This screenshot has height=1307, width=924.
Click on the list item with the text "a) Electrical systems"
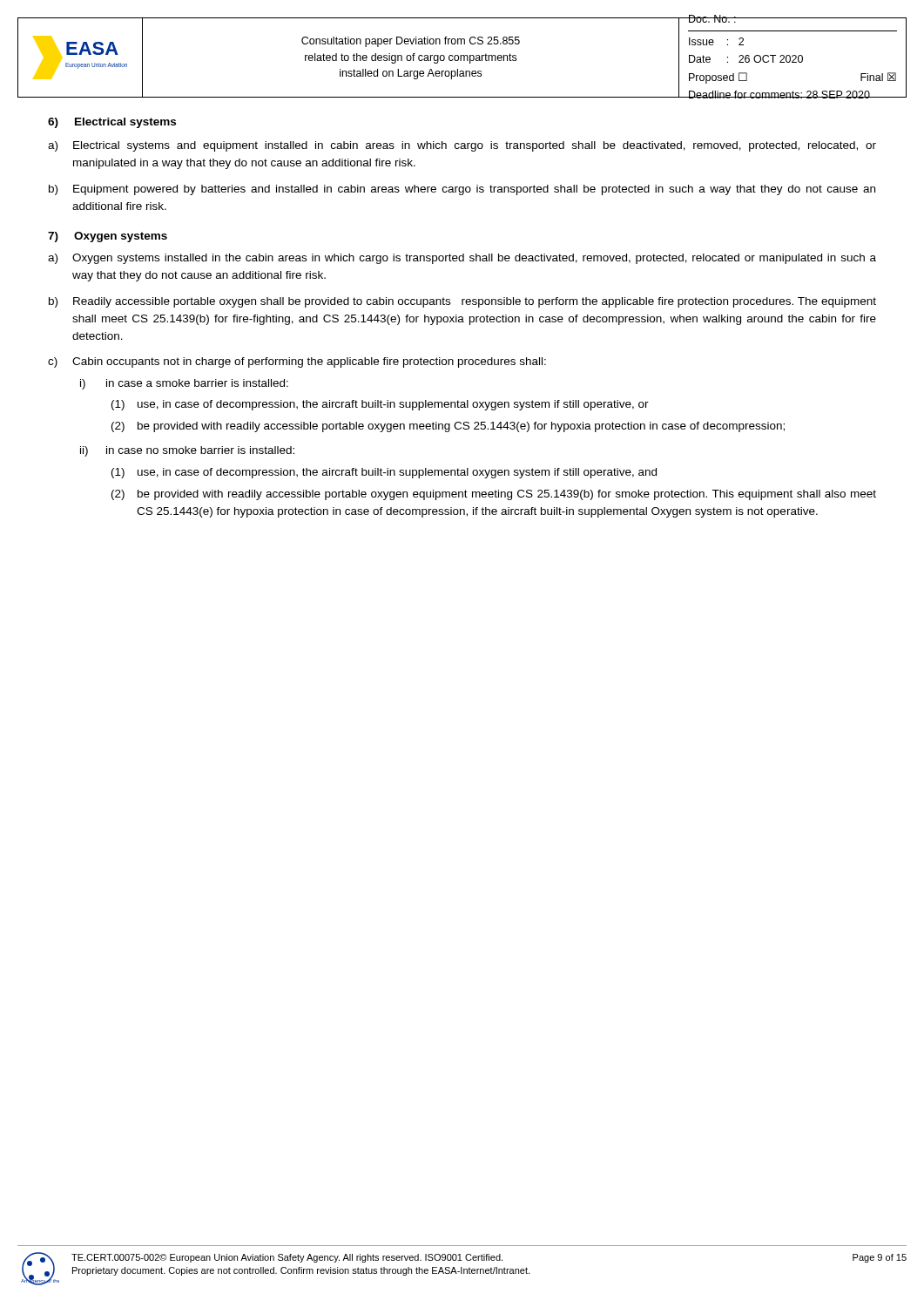(x=462, y=154)
